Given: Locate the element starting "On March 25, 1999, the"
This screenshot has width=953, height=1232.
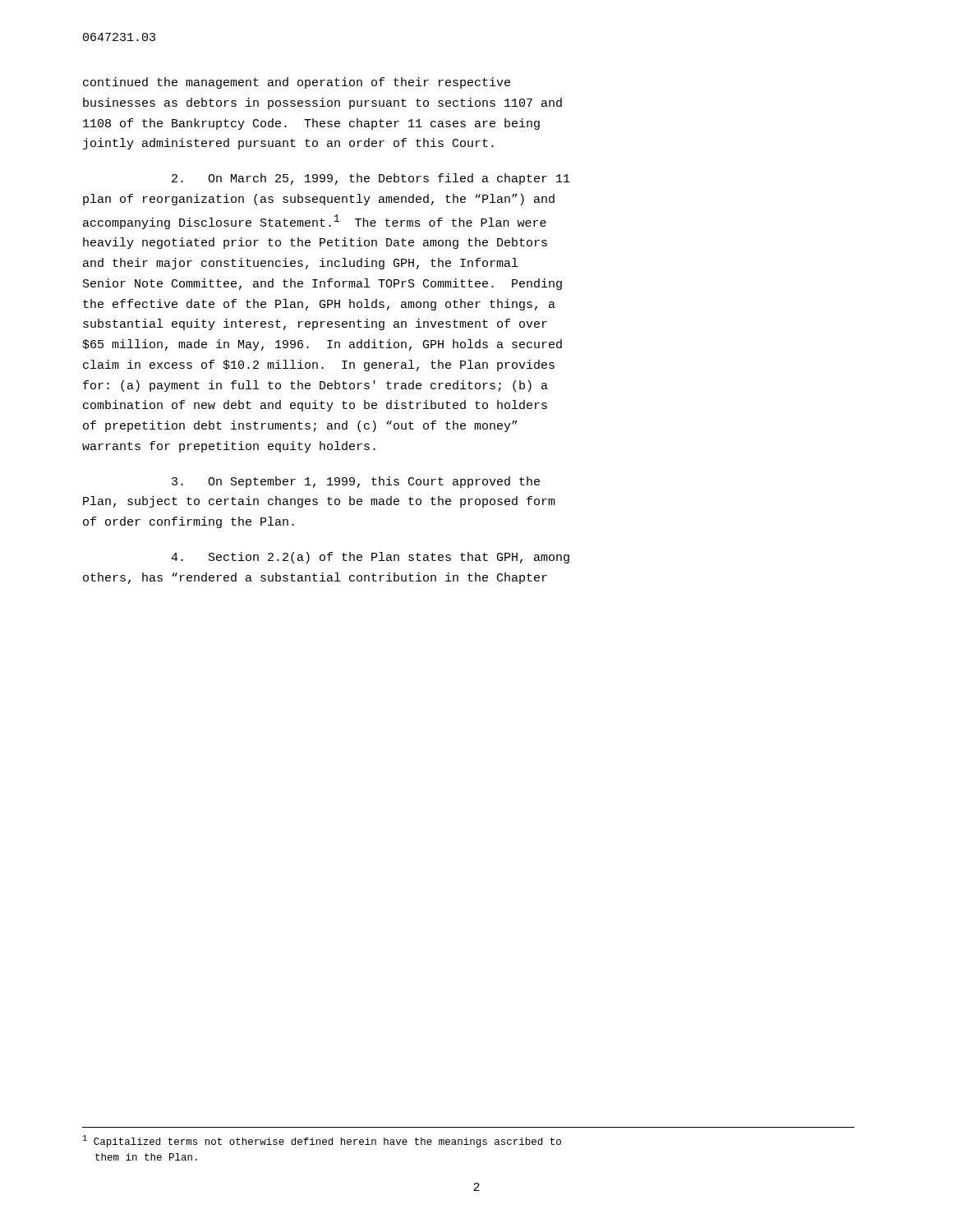Looking at the screenshot, I should coord(326,313).
